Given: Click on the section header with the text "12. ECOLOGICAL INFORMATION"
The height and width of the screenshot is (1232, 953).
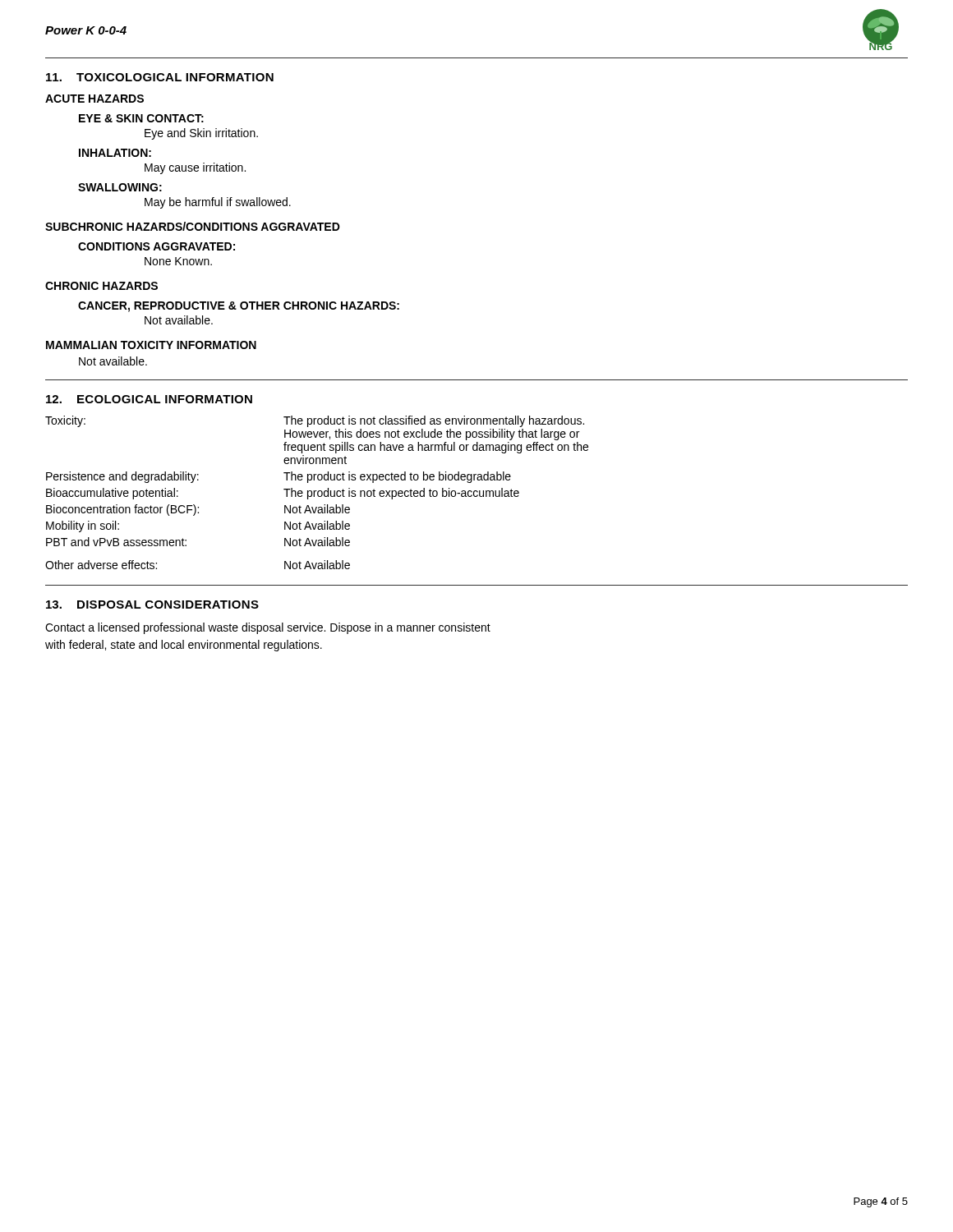Looking at the screenshot, I should tap(149, 399).
